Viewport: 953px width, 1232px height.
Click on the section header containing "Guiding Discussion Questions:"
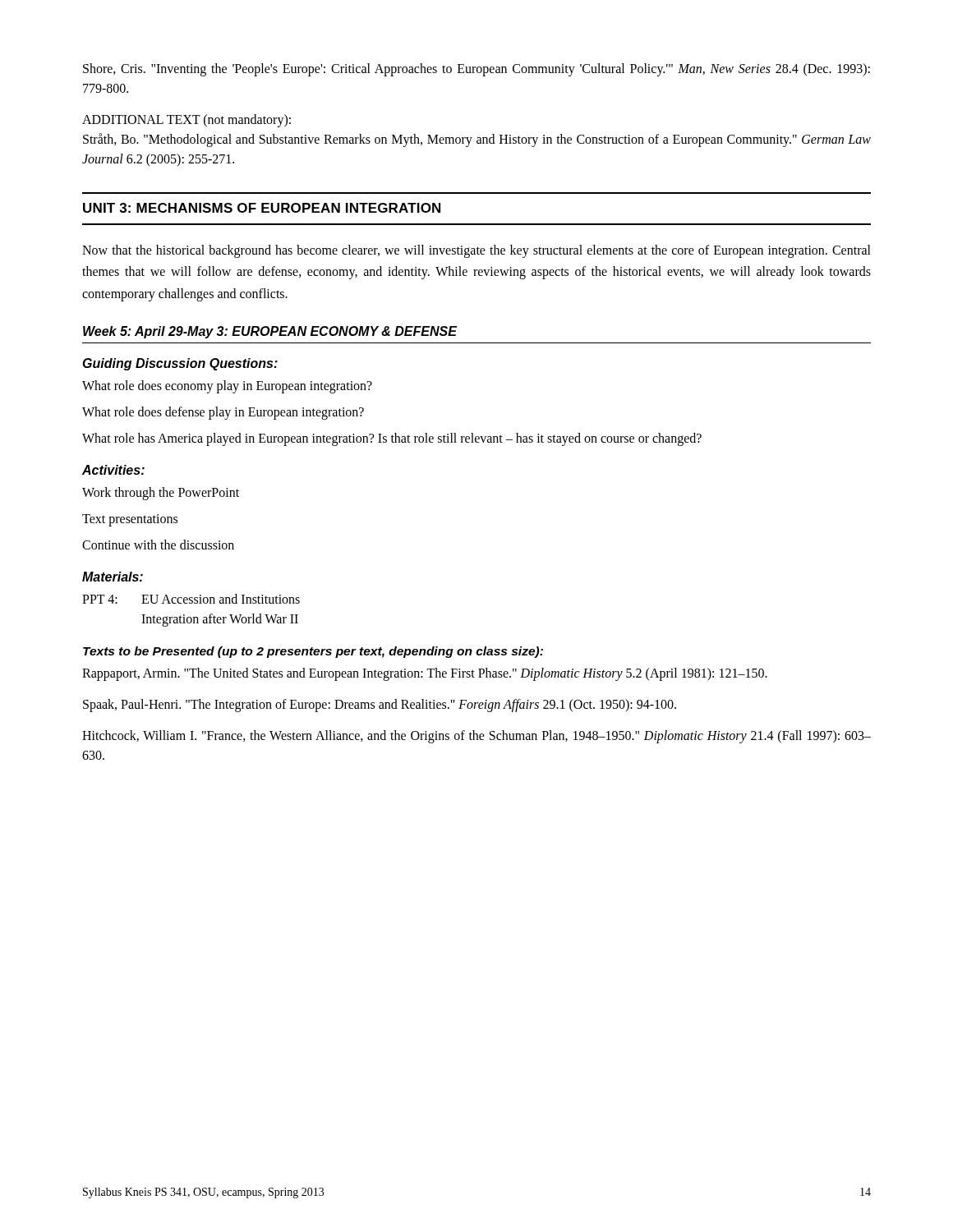(180, 364)
